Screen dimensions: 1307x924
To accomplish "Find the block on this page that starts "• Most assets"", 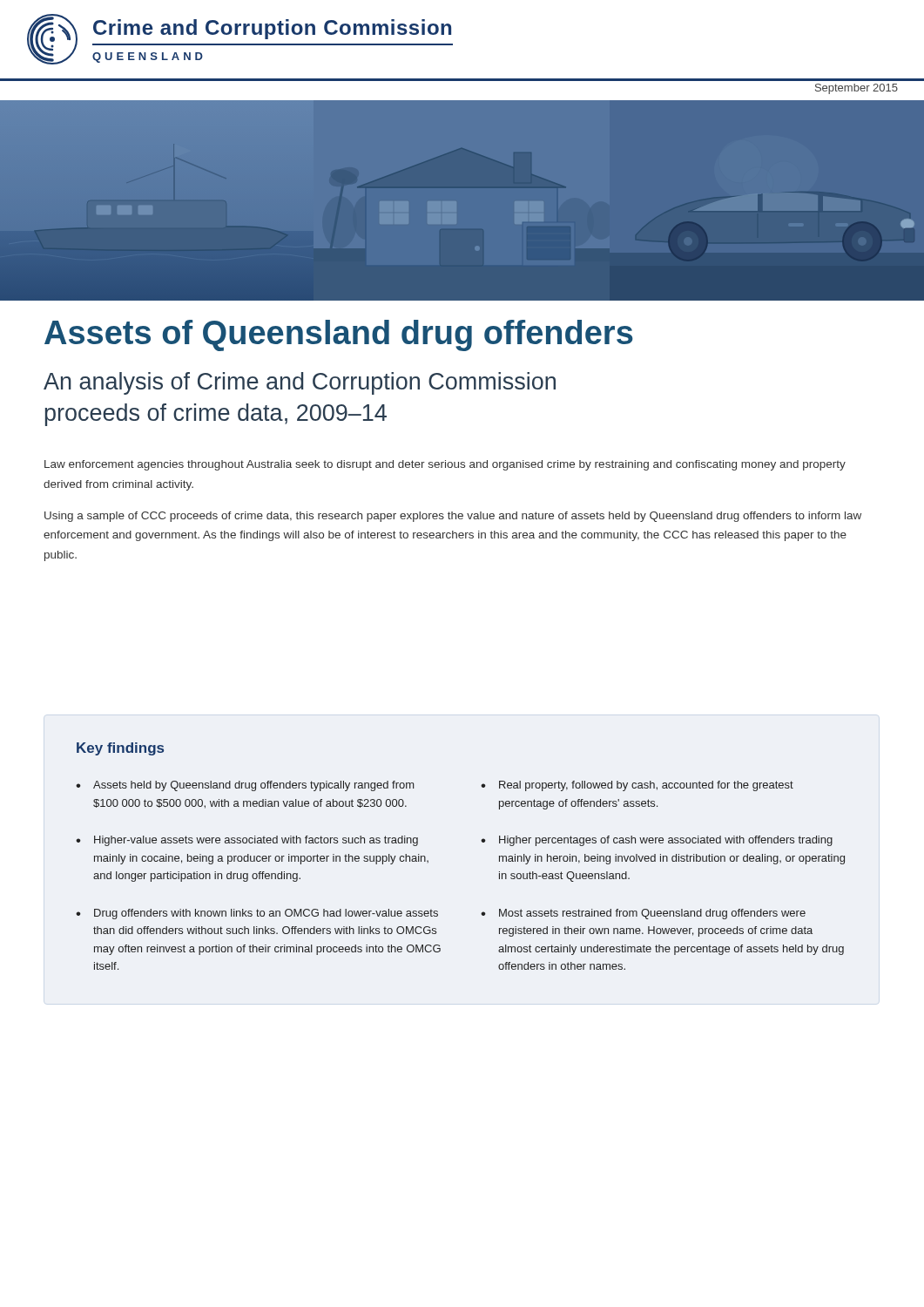I will click(663, 939).
